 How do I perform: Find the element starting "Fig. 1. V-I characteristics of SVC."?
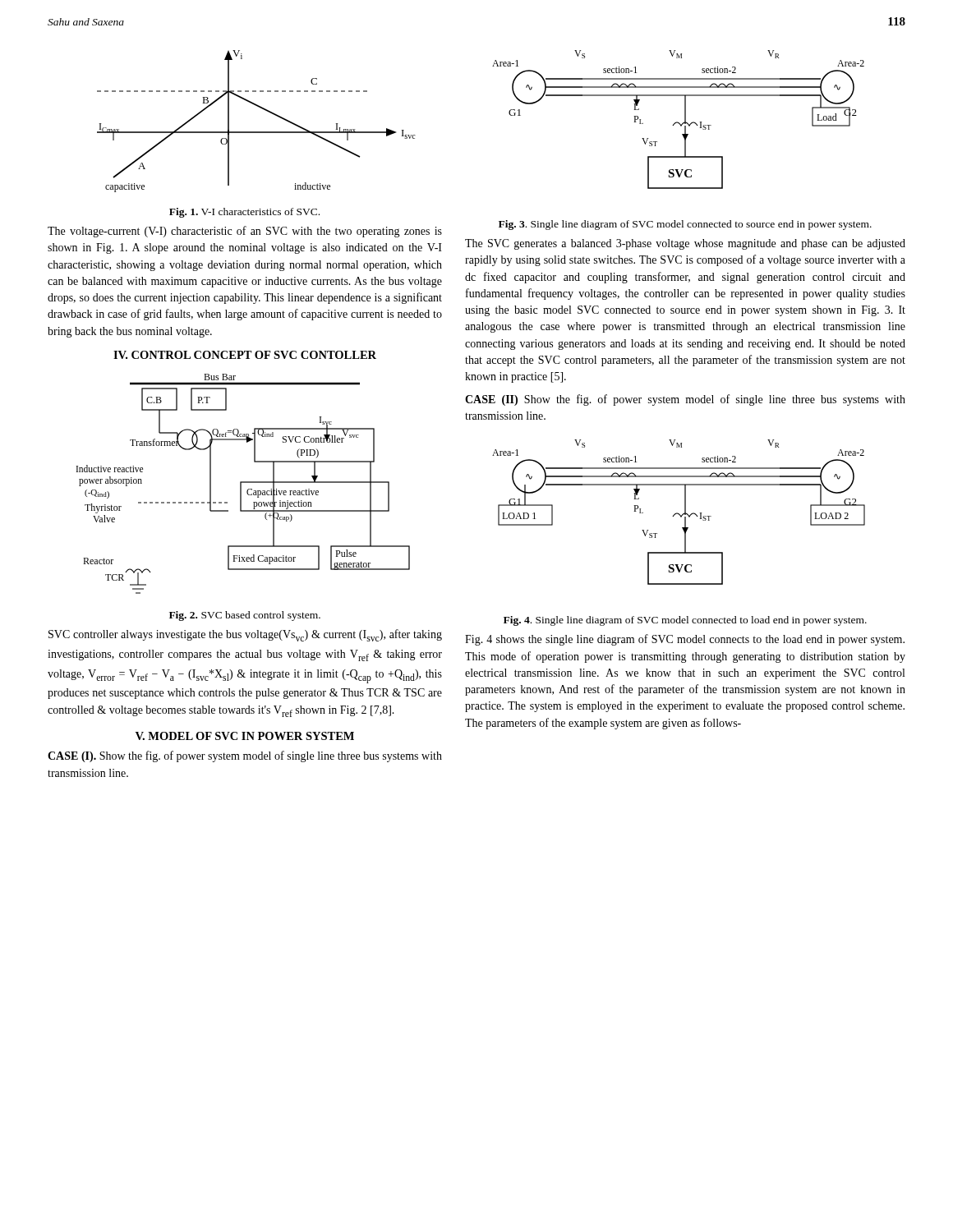[245, 212]
